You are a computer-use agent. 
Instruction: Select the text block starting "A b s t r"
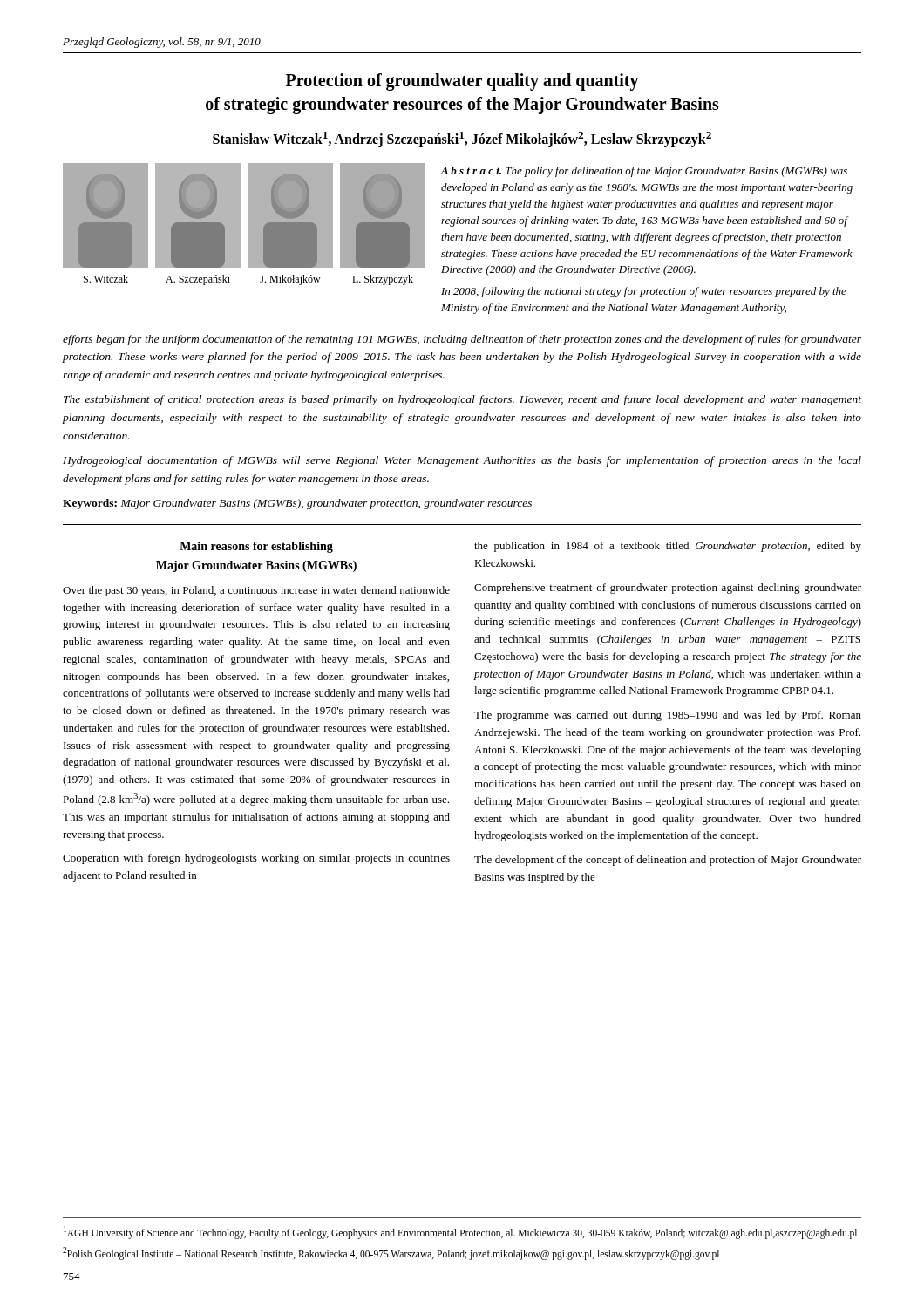(x=651, y=240)
